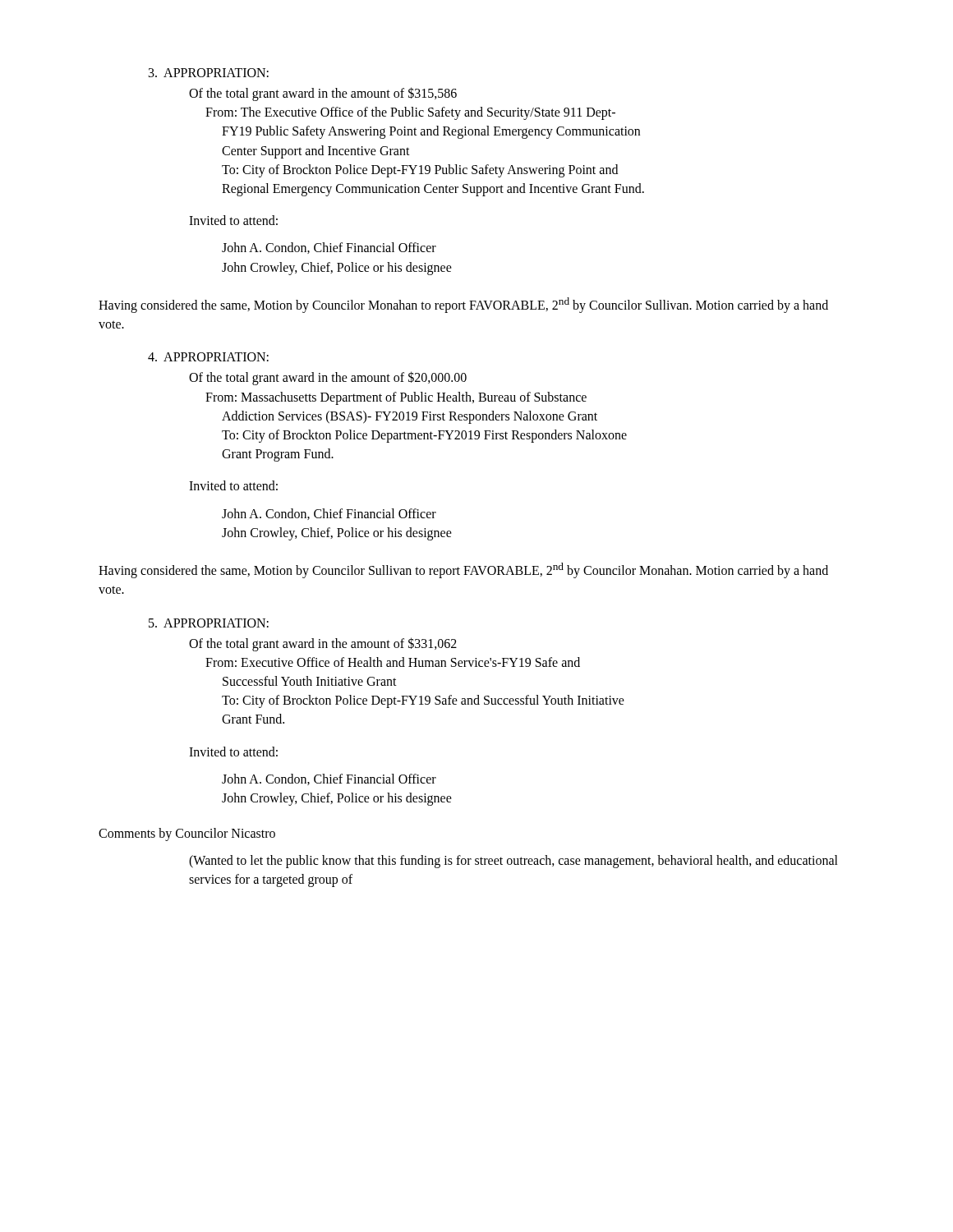Select the text block starting "3. APPROPRIATION: Of the total grant award in"

coord(501,132)
